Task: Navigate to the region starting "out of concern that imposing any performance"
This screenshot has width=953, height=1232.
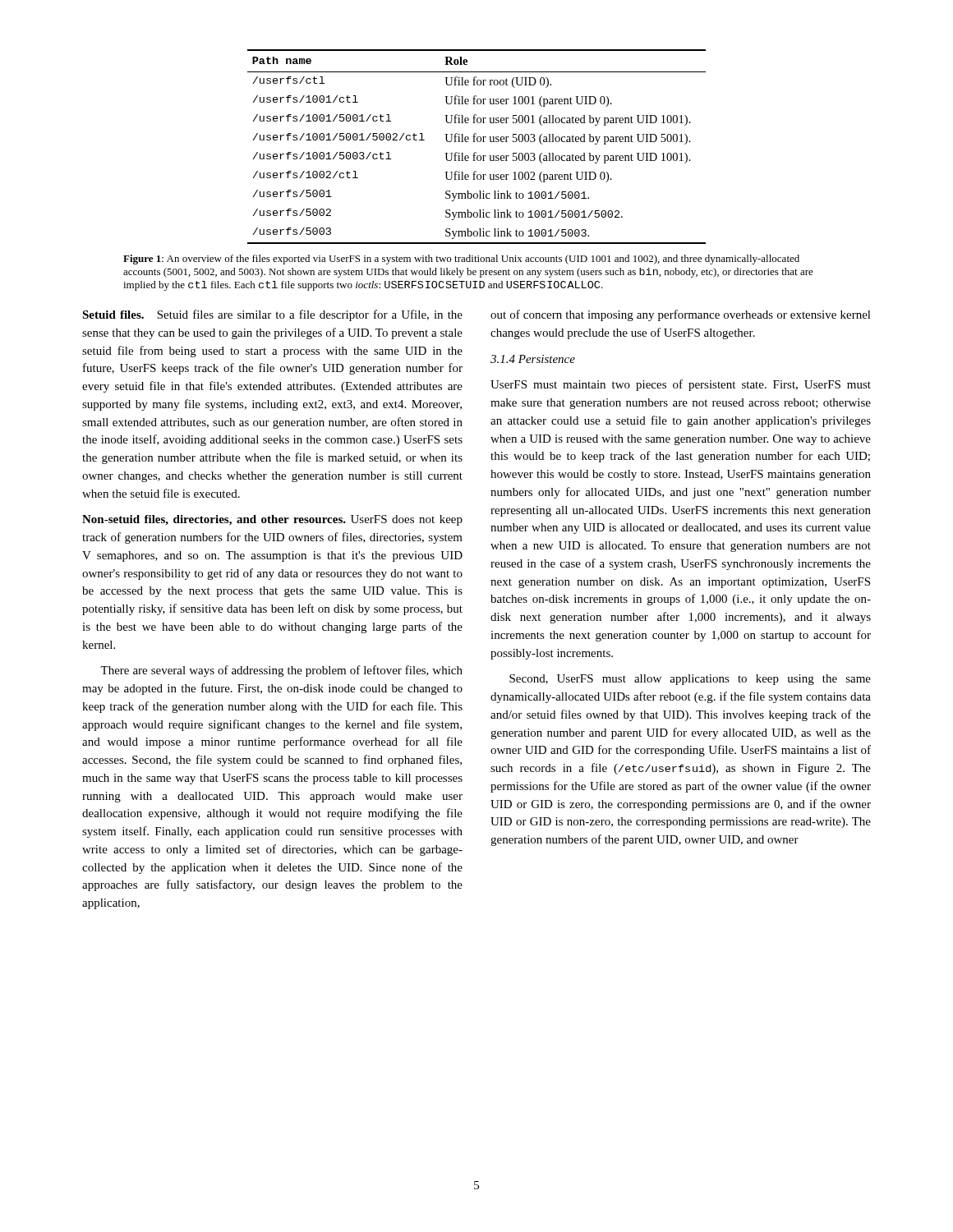Action: 681,324
